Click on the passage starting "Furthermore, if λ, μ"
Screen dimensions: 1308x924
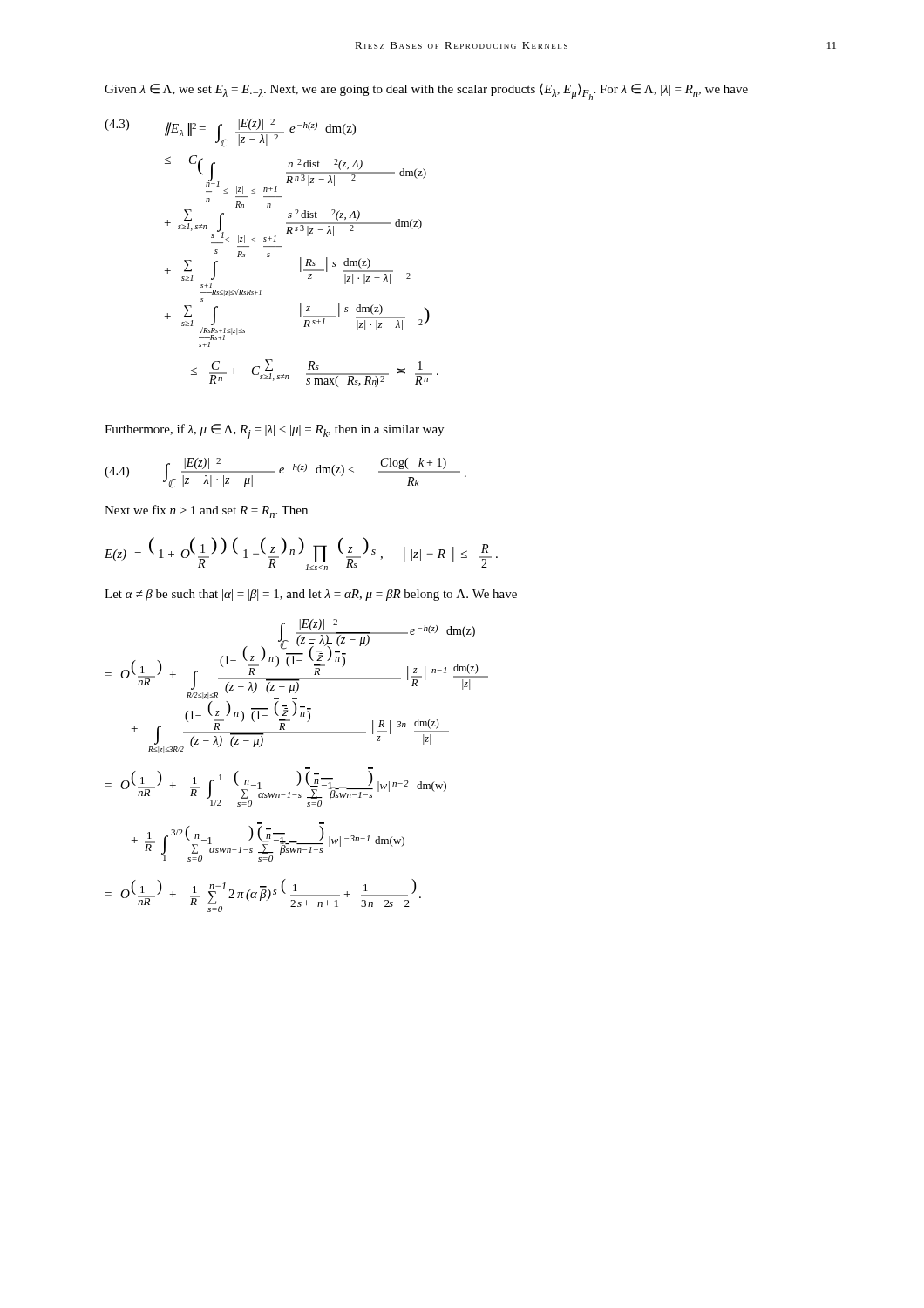pyautogui.click(x=274, y=431)
